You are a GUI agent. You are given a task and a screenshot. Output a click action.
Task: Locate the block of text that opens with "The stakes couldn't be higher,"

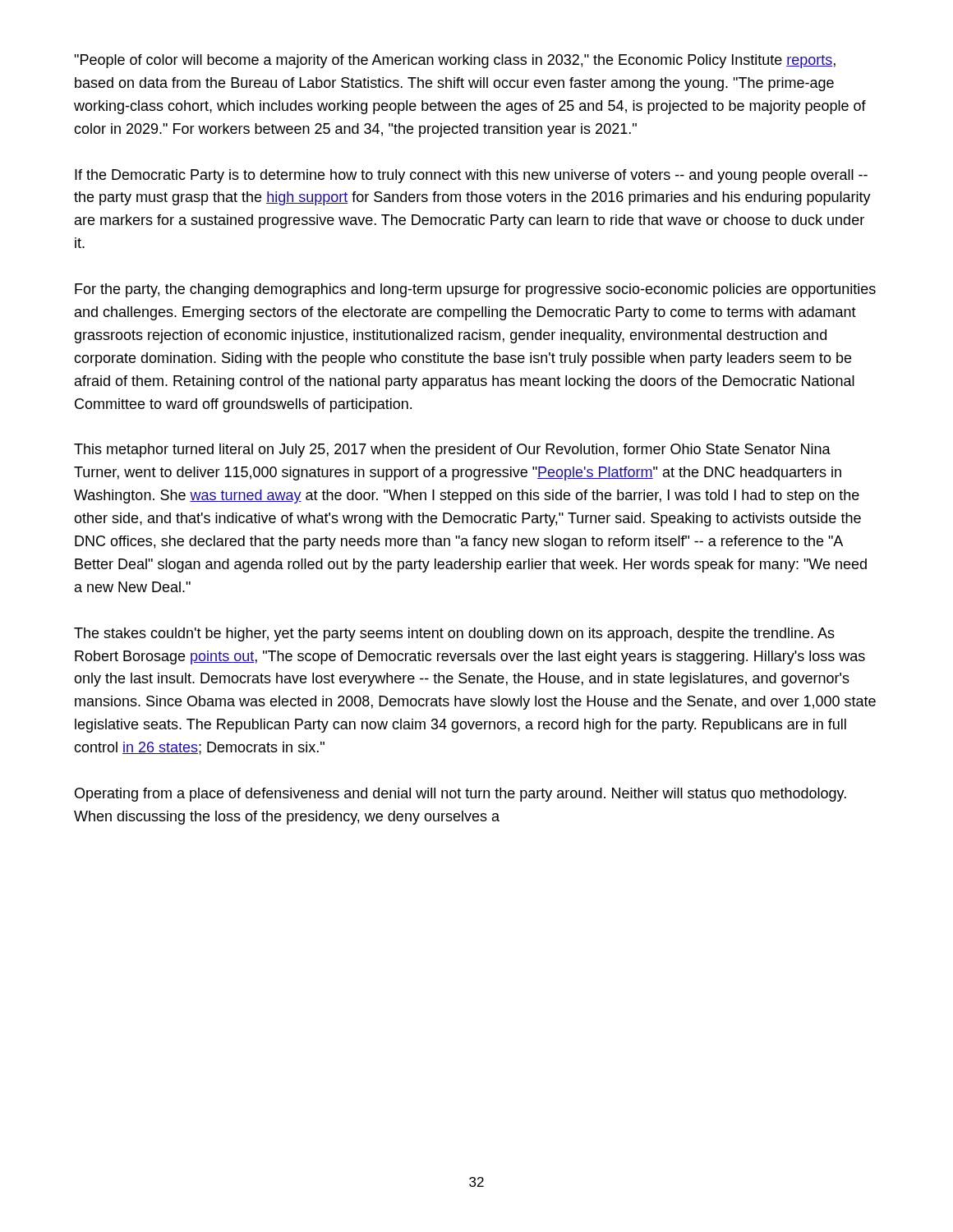click(475, 690)
